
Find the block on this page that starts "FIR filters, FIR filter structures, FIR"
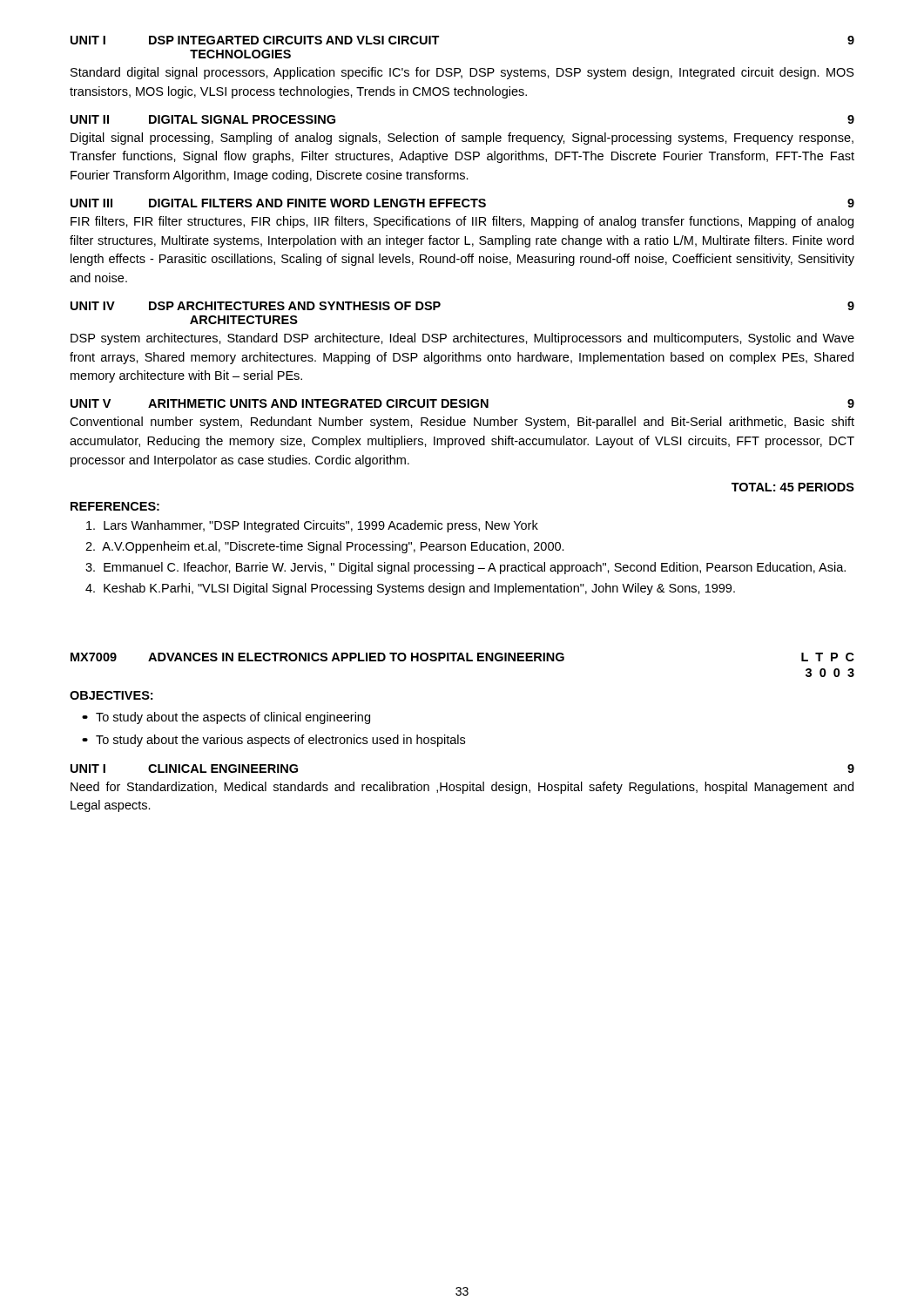(x=462, y=250)
